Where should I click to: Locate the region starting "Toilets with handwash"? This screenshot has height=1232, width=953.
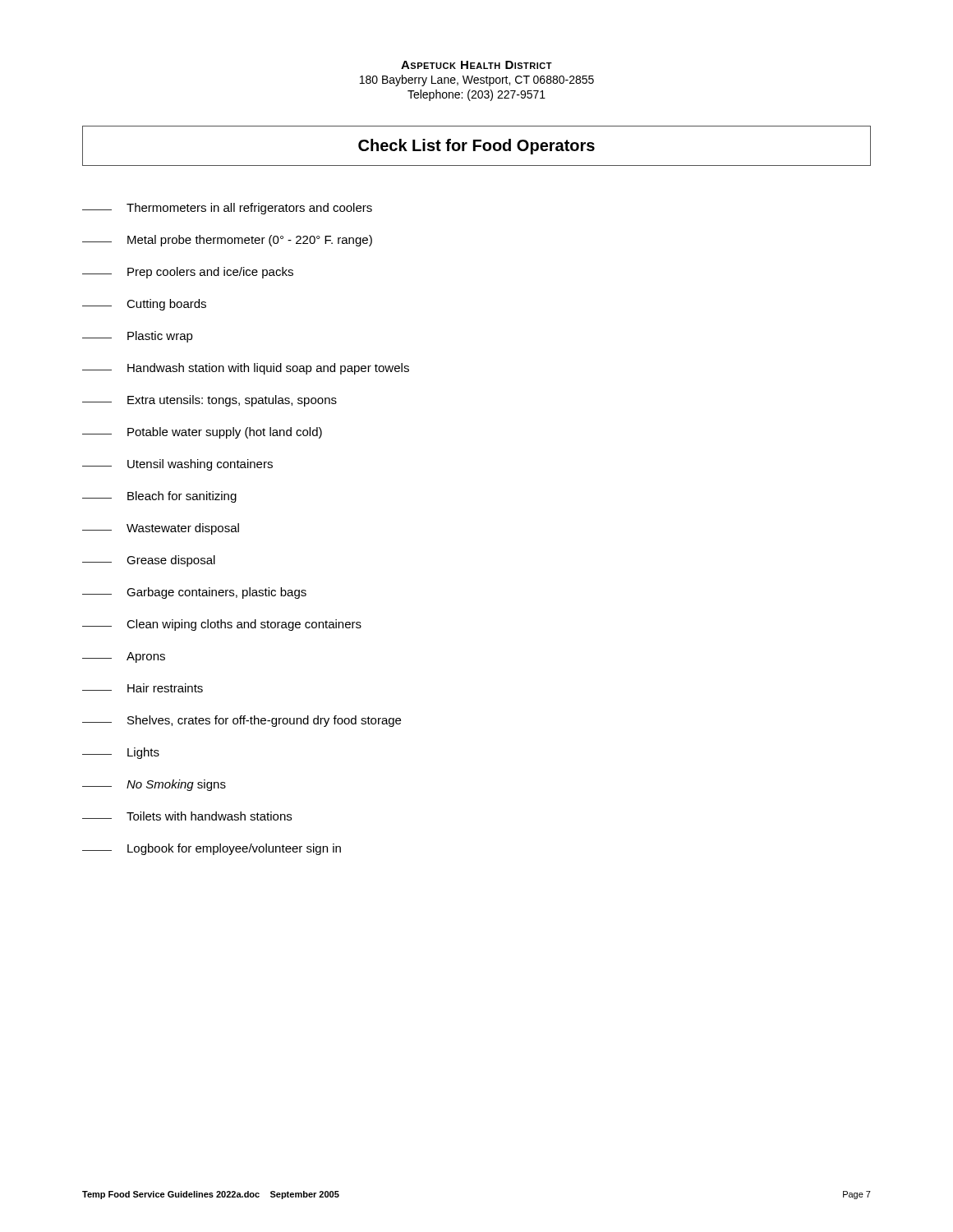tap(187, 816)
